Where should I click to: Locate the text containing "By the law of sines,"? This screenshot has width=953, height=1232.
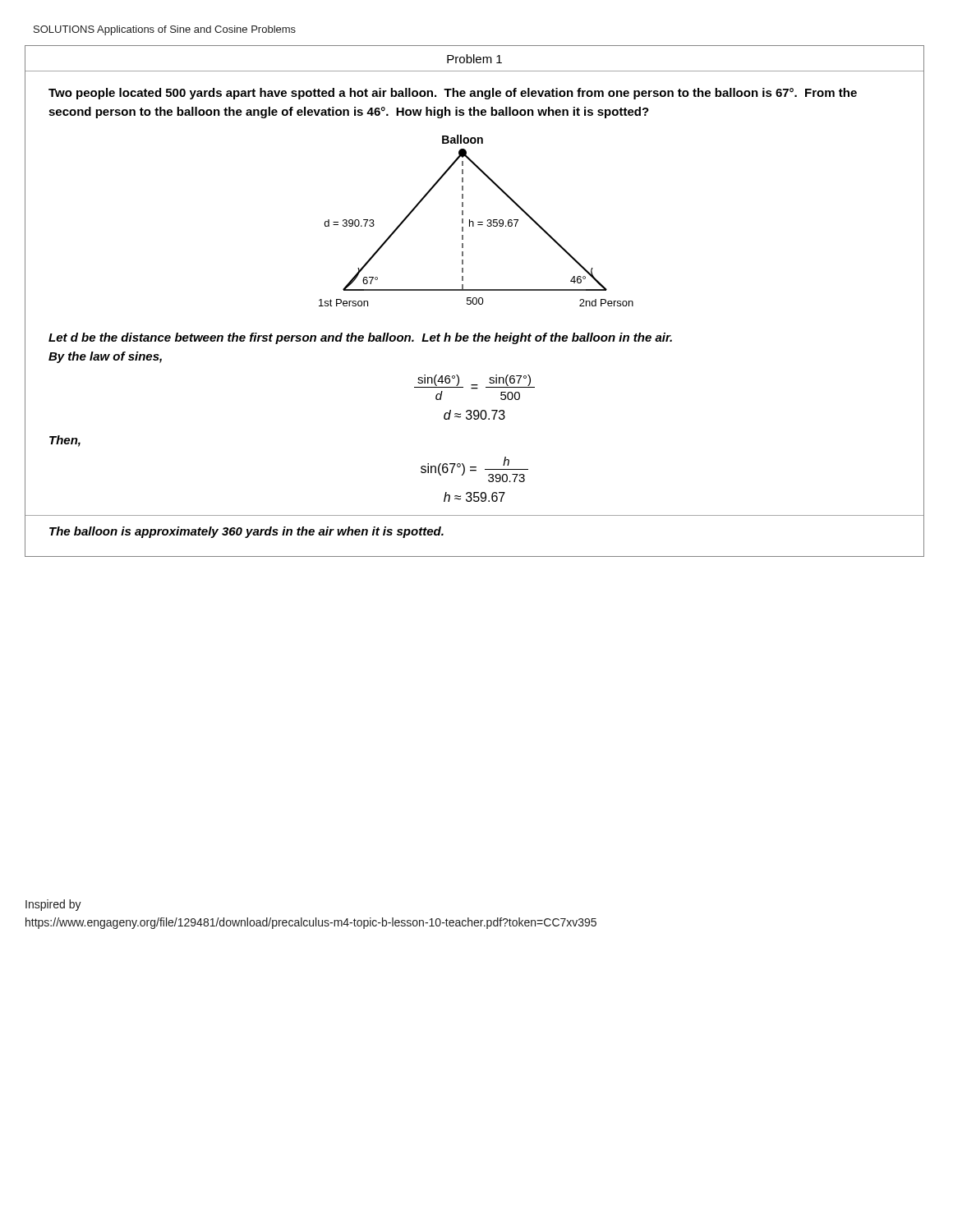106,356
